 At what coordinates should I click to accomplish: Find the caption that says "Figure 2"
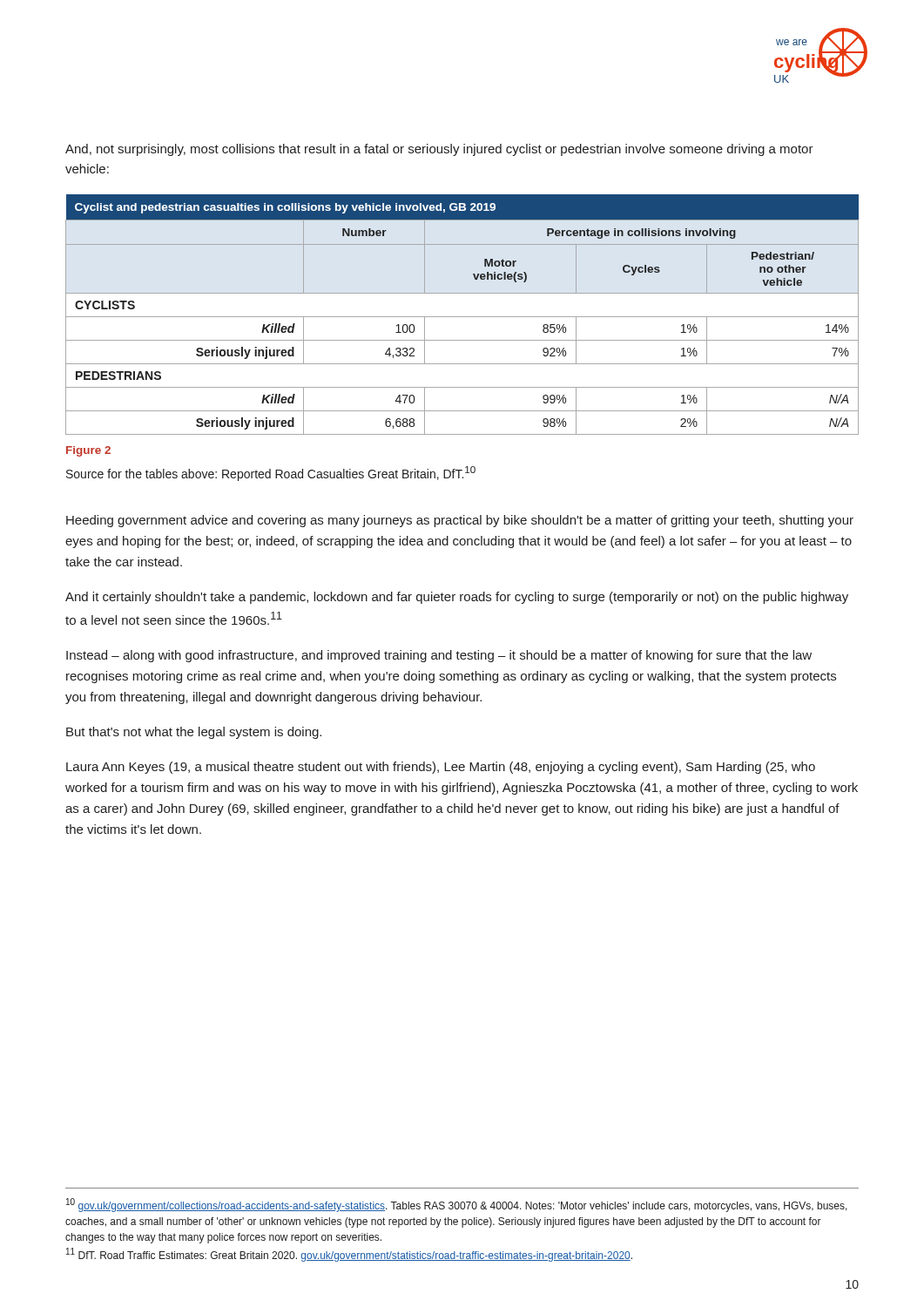point(88,450)
